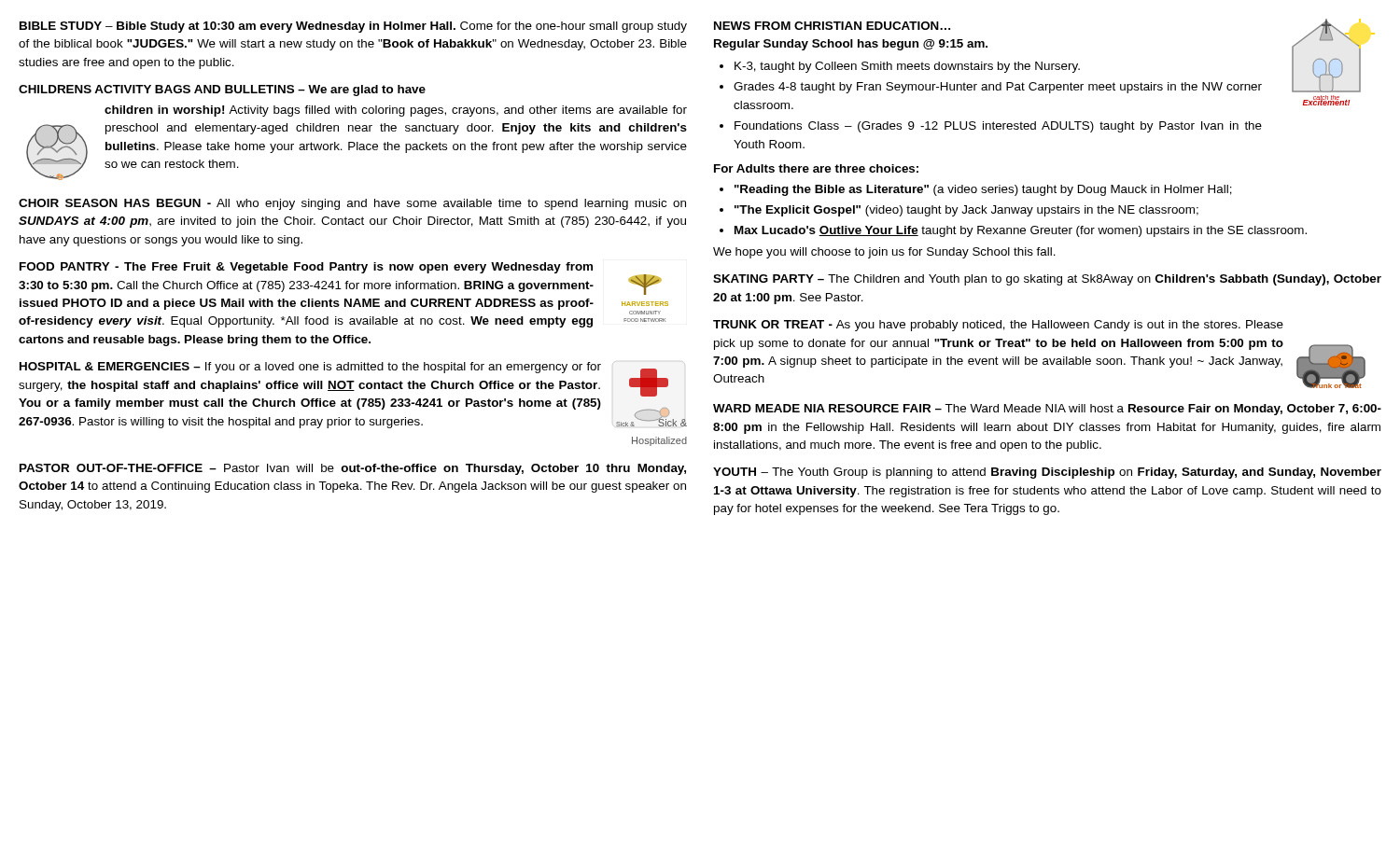Locate the region starting ""Reading the Bible as Literature""

tap(983, 188)
